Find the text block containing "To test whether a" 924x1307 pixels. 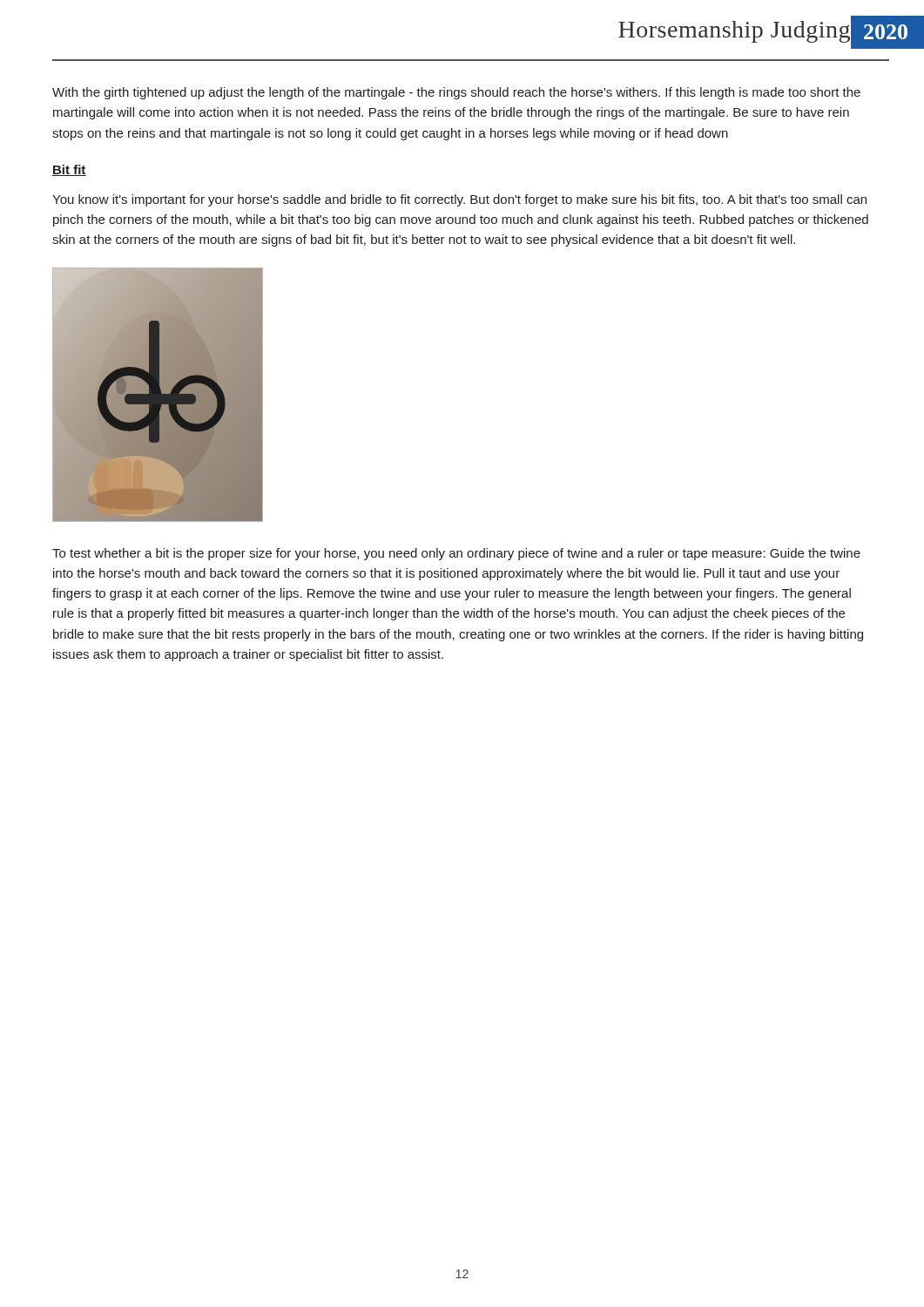(458, 603)
